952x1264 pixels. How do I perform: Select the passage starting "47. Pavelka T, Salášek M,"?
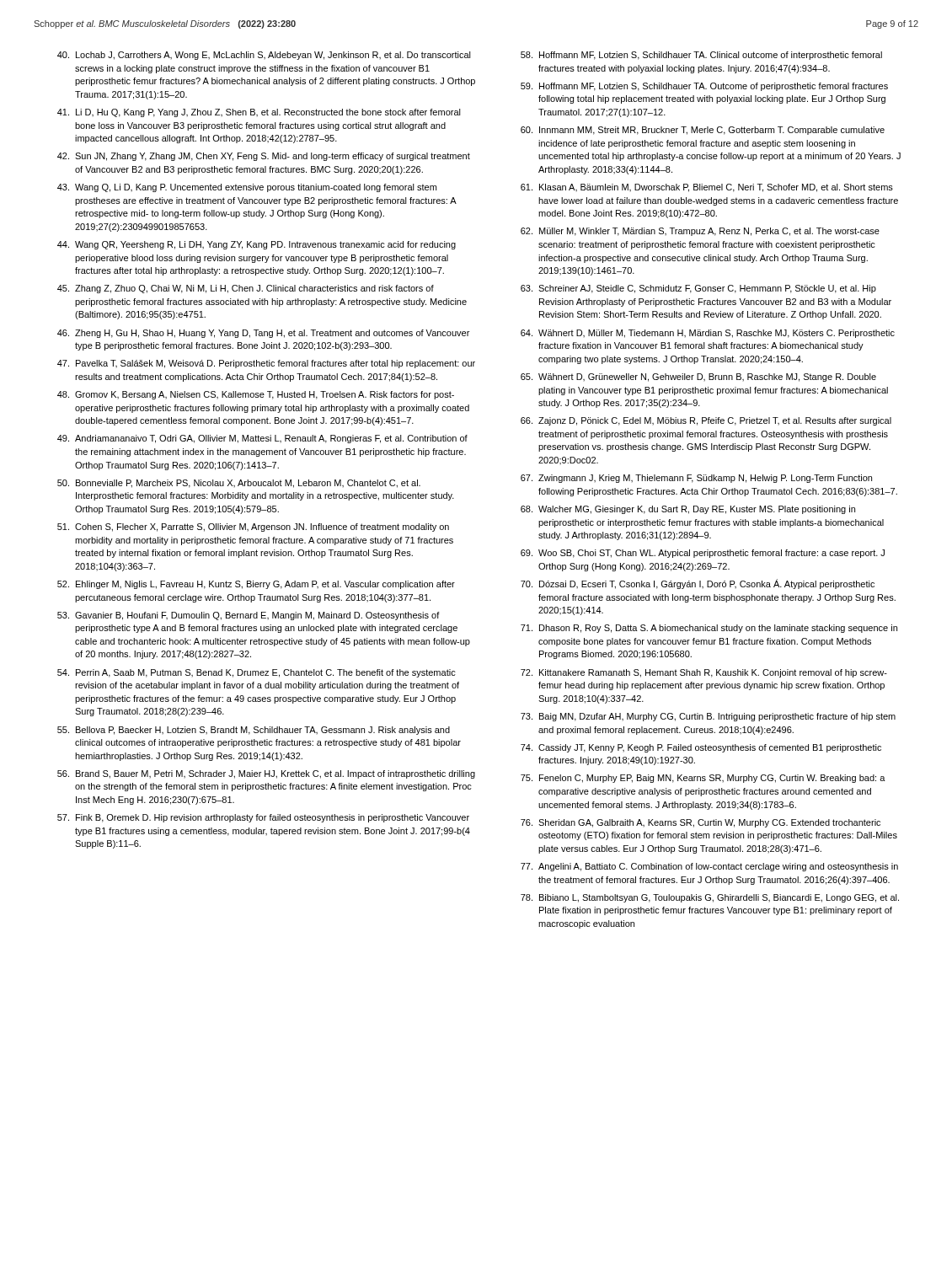(x=261, y=371)
